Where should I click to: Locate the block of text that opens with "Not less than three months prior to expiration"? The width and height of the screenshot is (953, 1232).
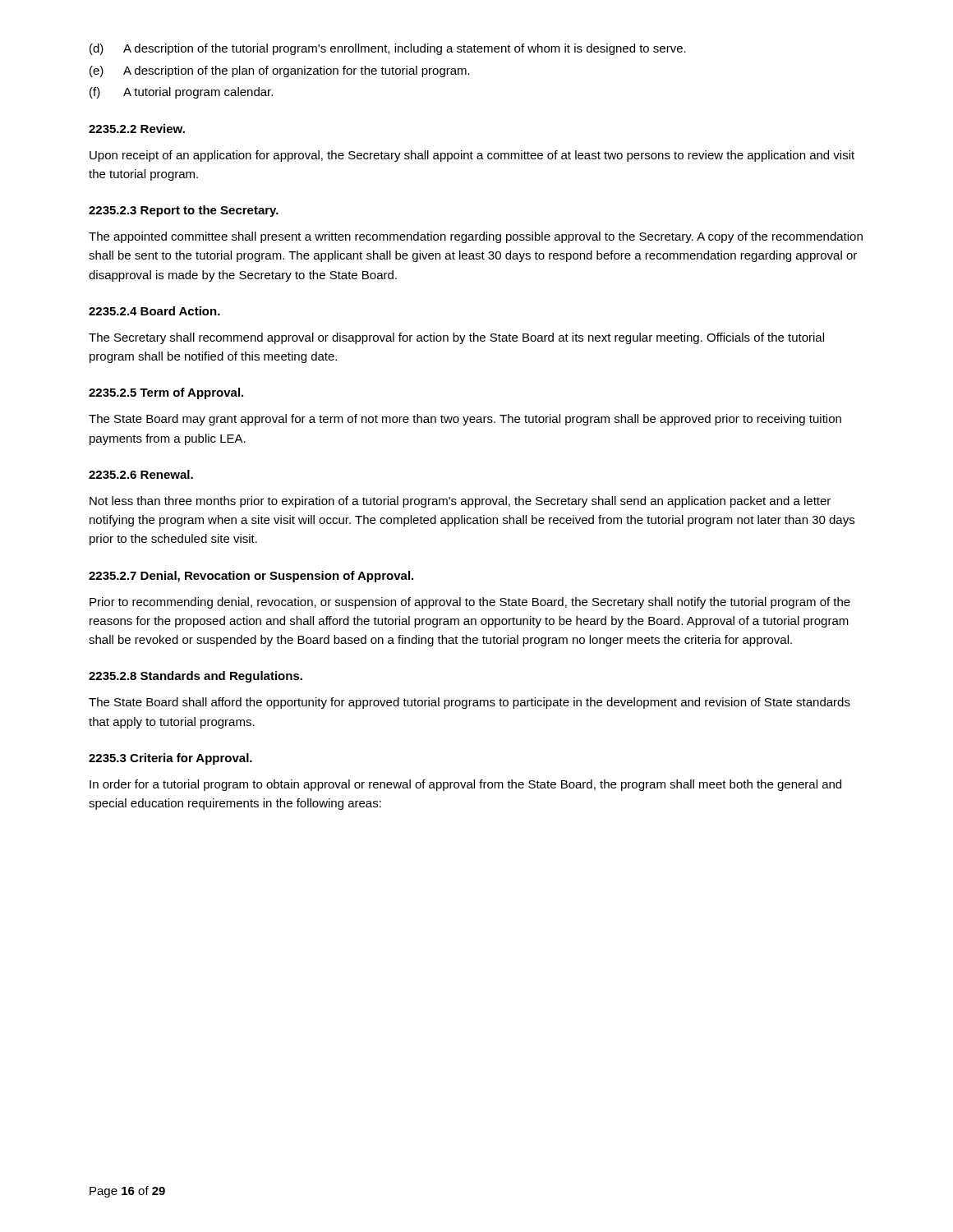point(472,519)
